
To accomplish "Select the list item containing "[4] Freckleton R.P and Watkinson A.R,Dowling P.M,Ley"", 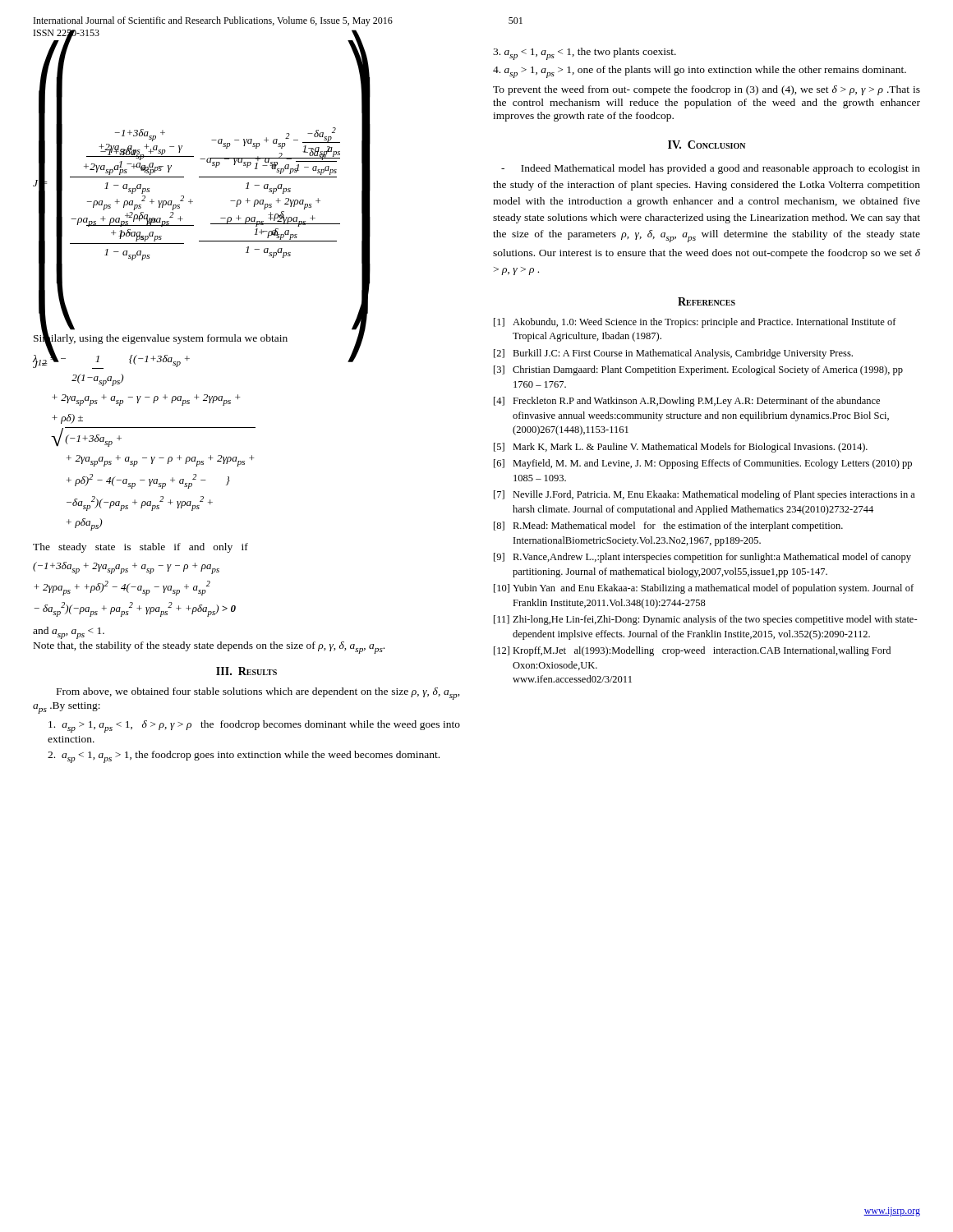I will point(707,416).
